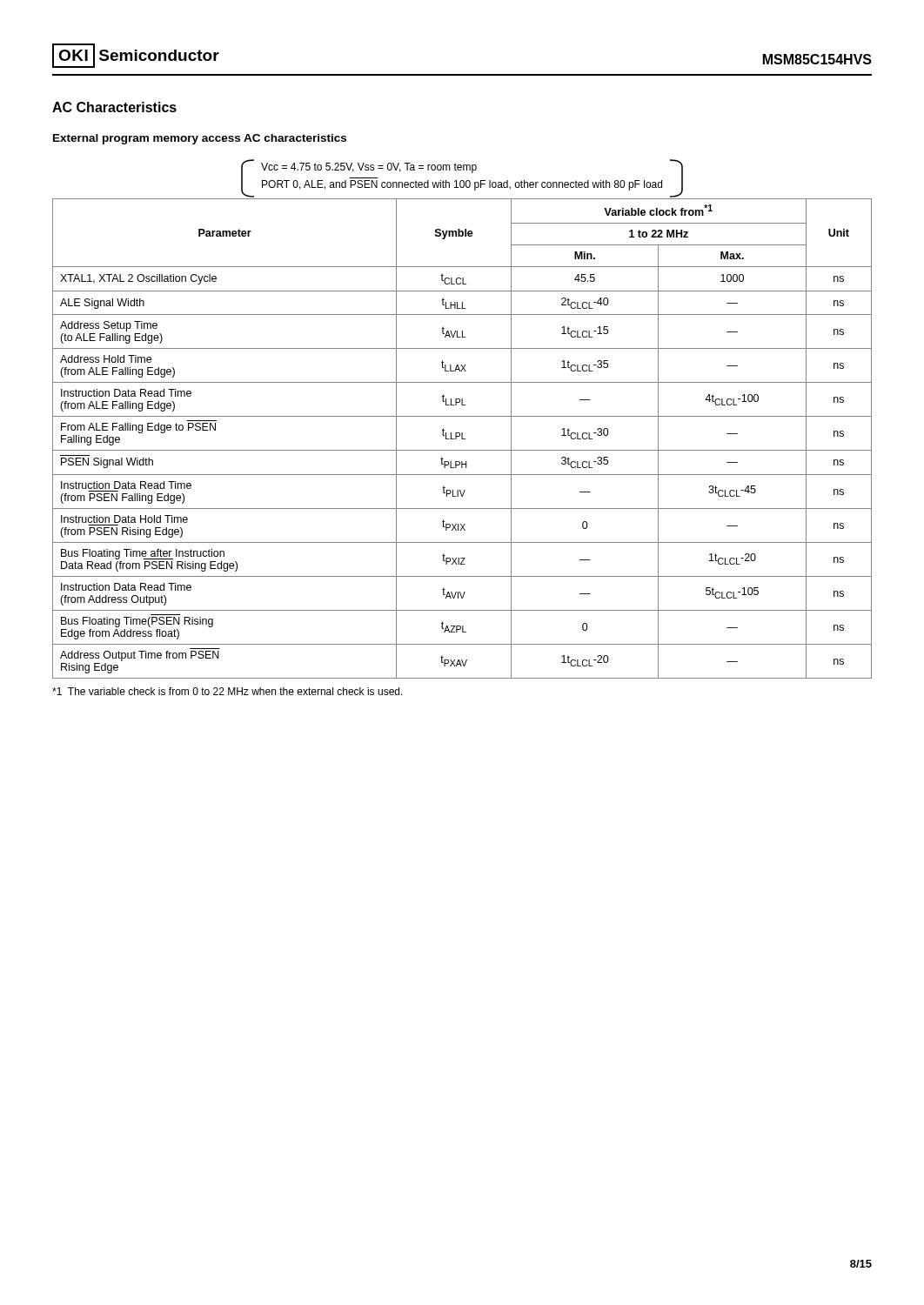
Task: Select the text block starting "AC Characteristics"
Action: coord(114,107)
